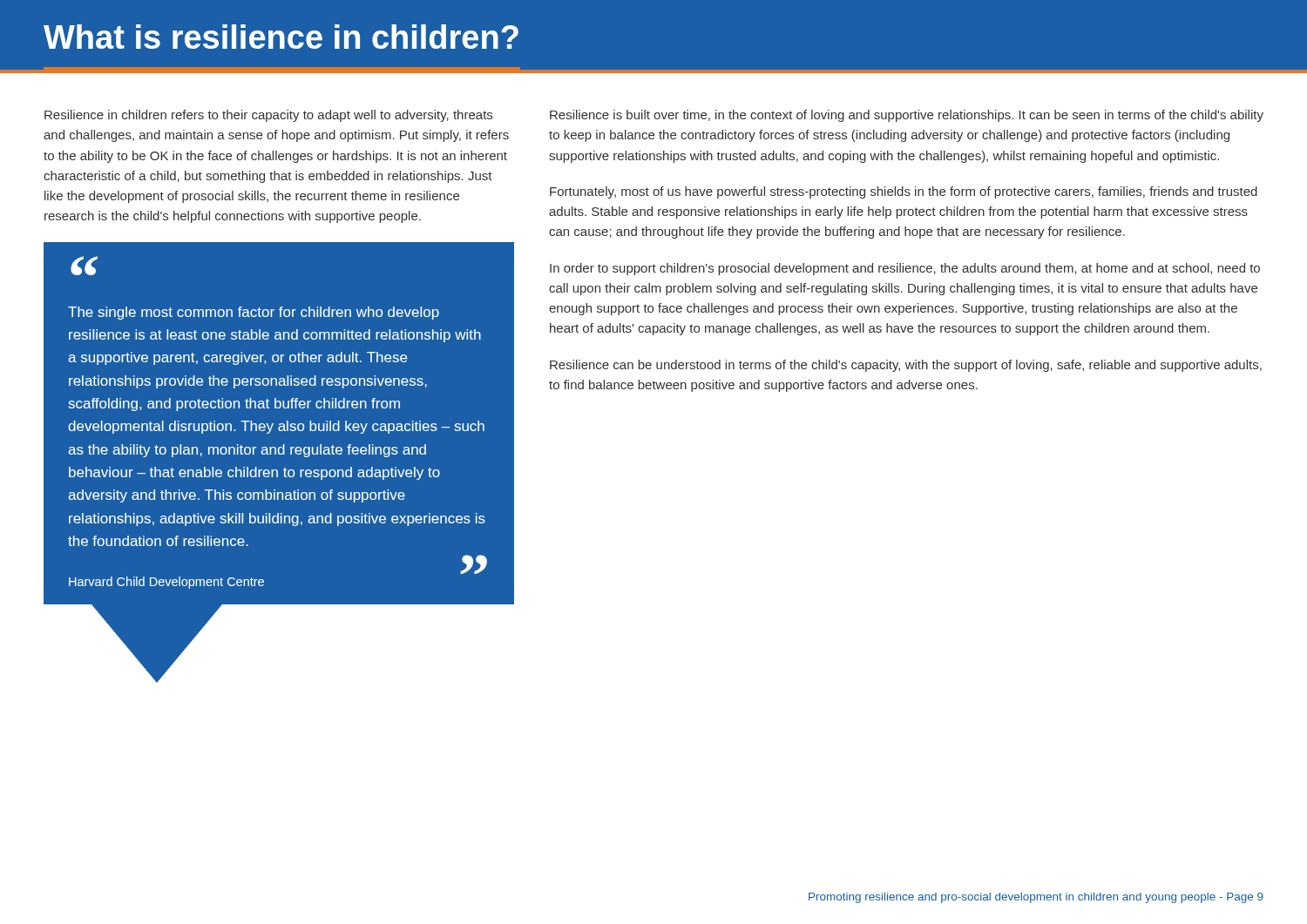Point to the region starting "In order to support children's"
The image size is (1307, 924).
tap(906, 298)
